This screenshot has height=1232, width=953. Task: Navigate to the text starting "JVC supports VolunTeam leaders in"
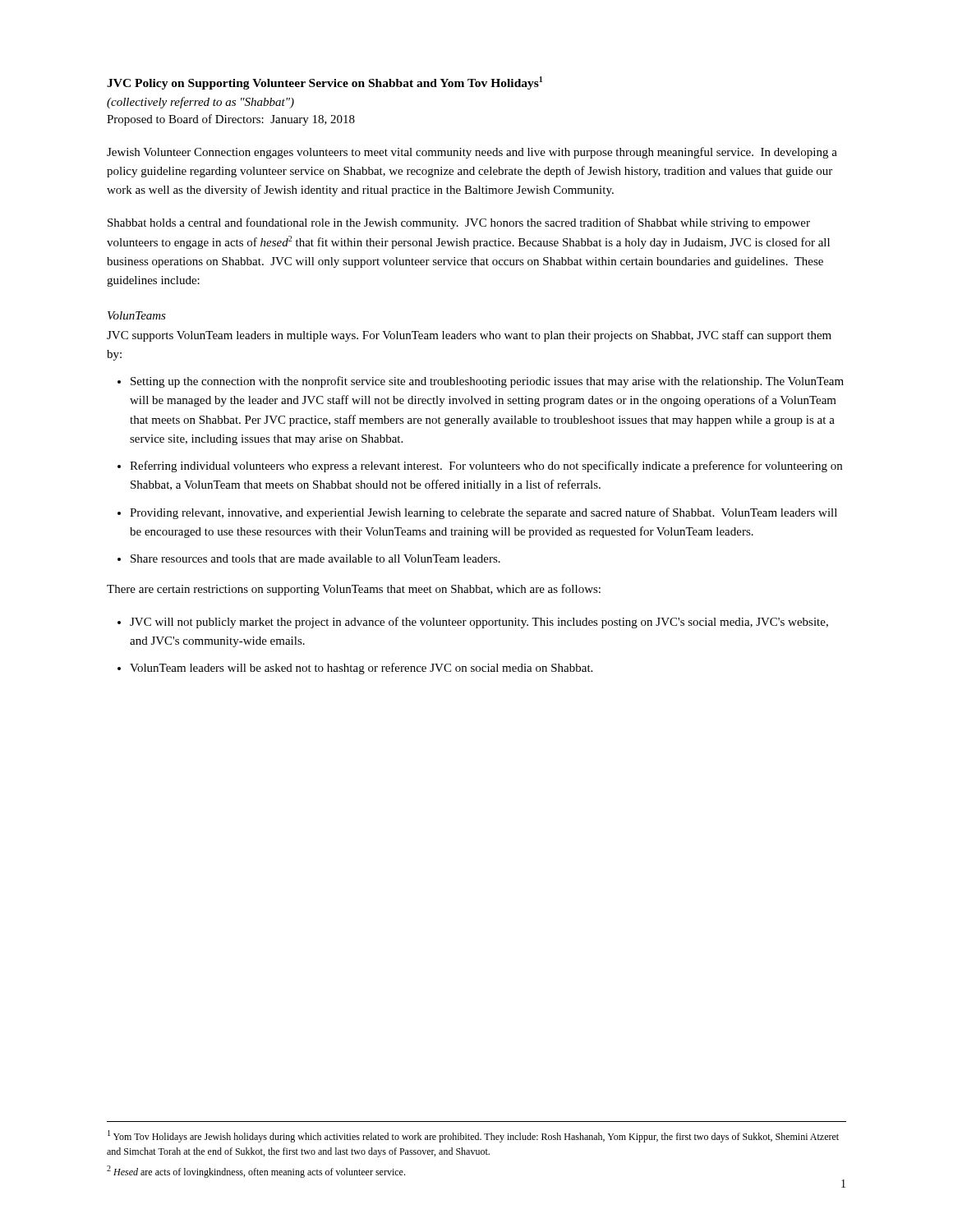point(476,345)
